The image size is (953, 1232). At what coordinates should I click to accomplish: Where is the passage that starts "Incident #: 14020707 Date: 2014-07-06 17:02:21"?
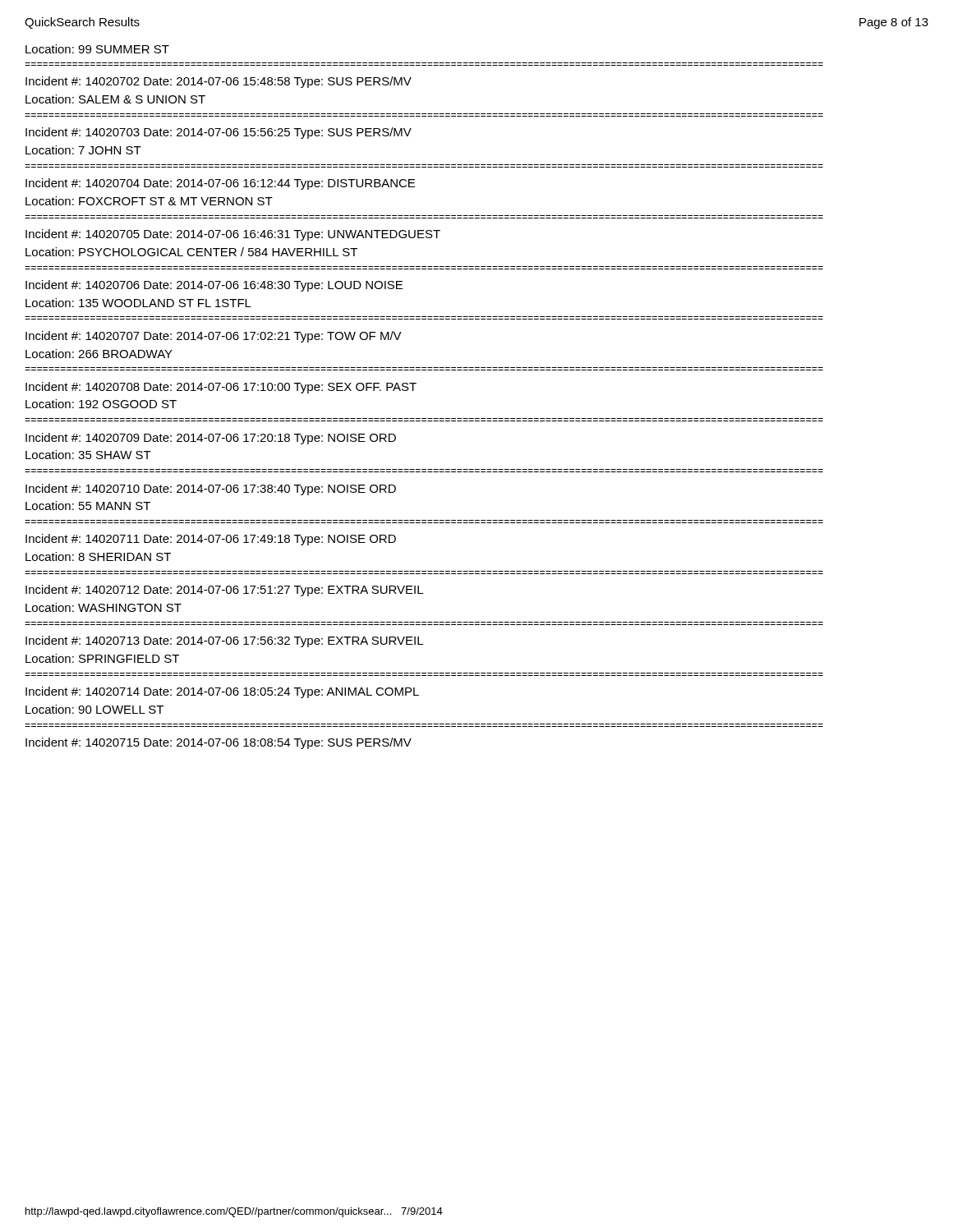tap(214, 337)
